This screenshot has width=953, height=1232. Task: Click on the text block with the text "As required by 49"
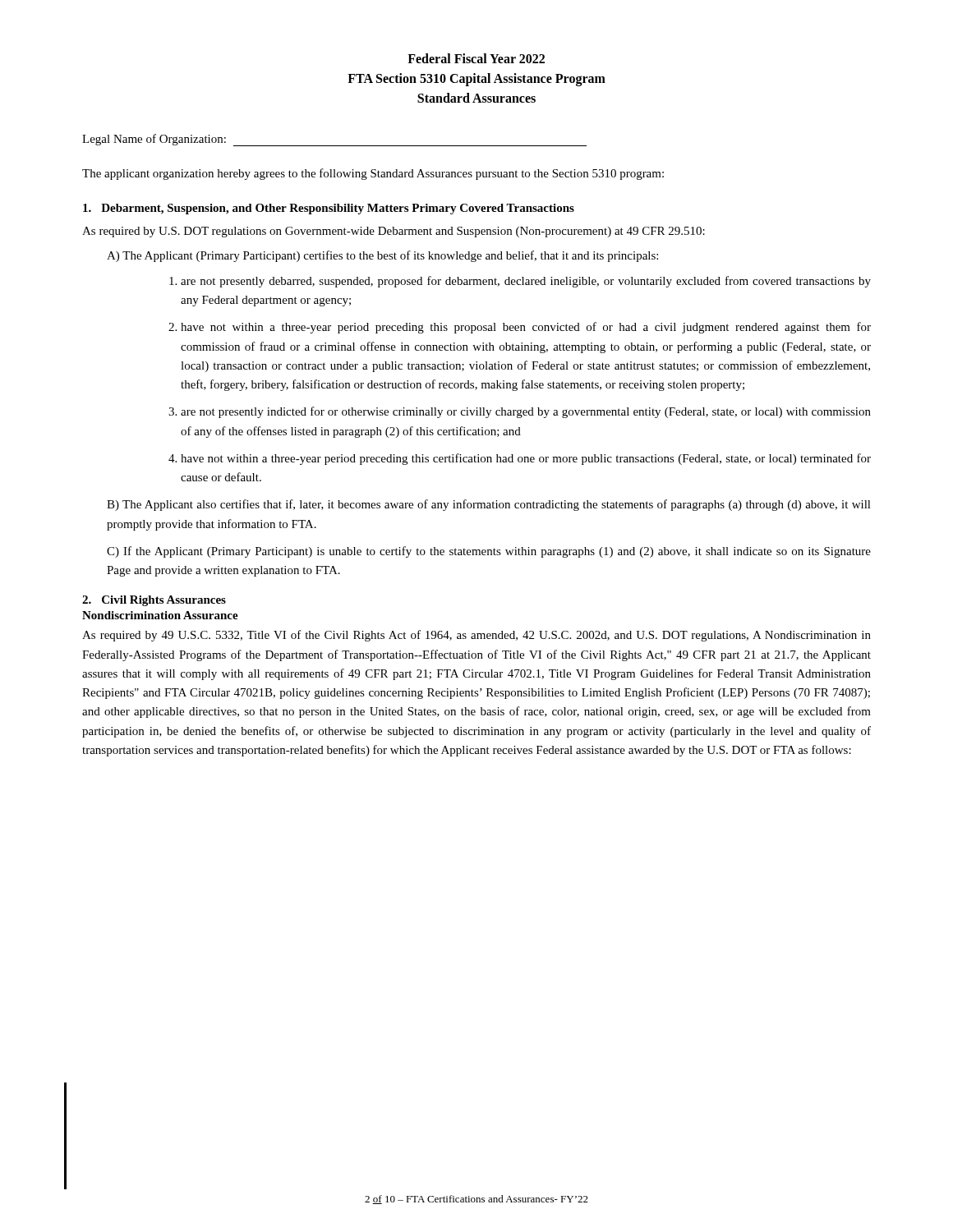pos(476,692)
